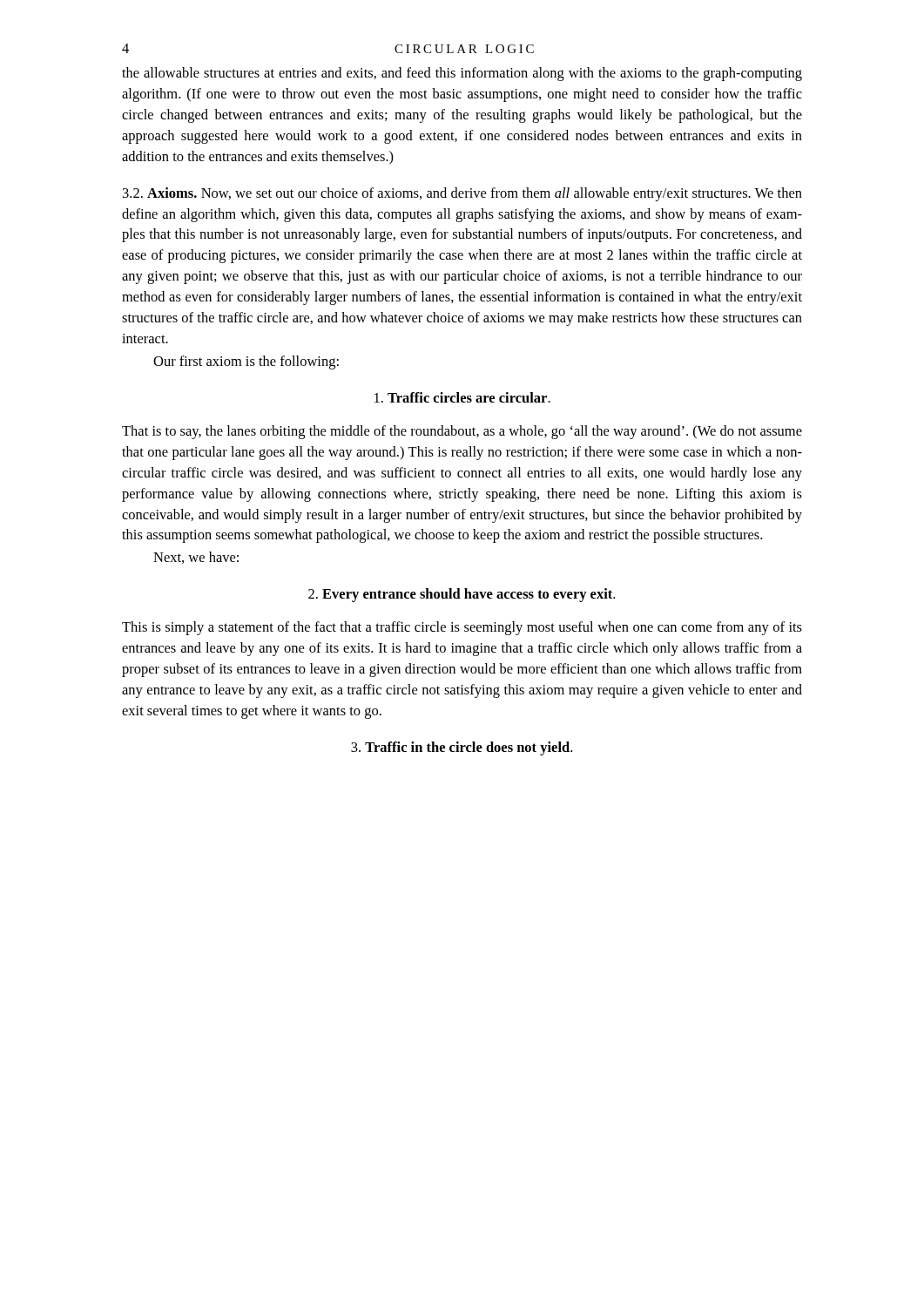Viewport: 924px width, 1307px height.
Task: Find the block on this page that starts "2. Axioms. Now, we set out our"
Action: [x=462, y=266]
